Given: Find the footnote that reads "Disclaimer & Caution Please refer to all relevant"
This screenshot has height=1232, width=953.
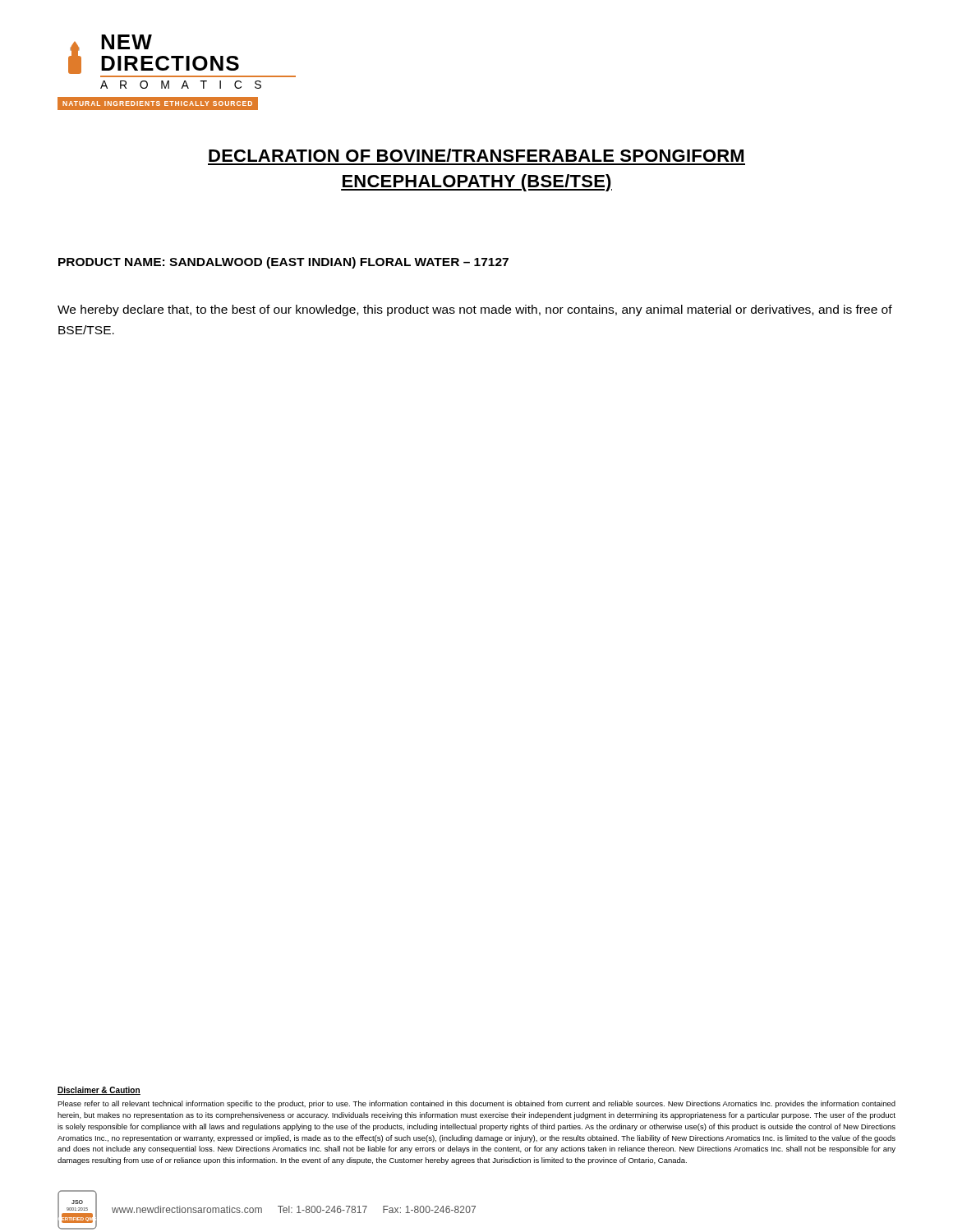Looking at the screenshot, I should [x=476, y=1126].
